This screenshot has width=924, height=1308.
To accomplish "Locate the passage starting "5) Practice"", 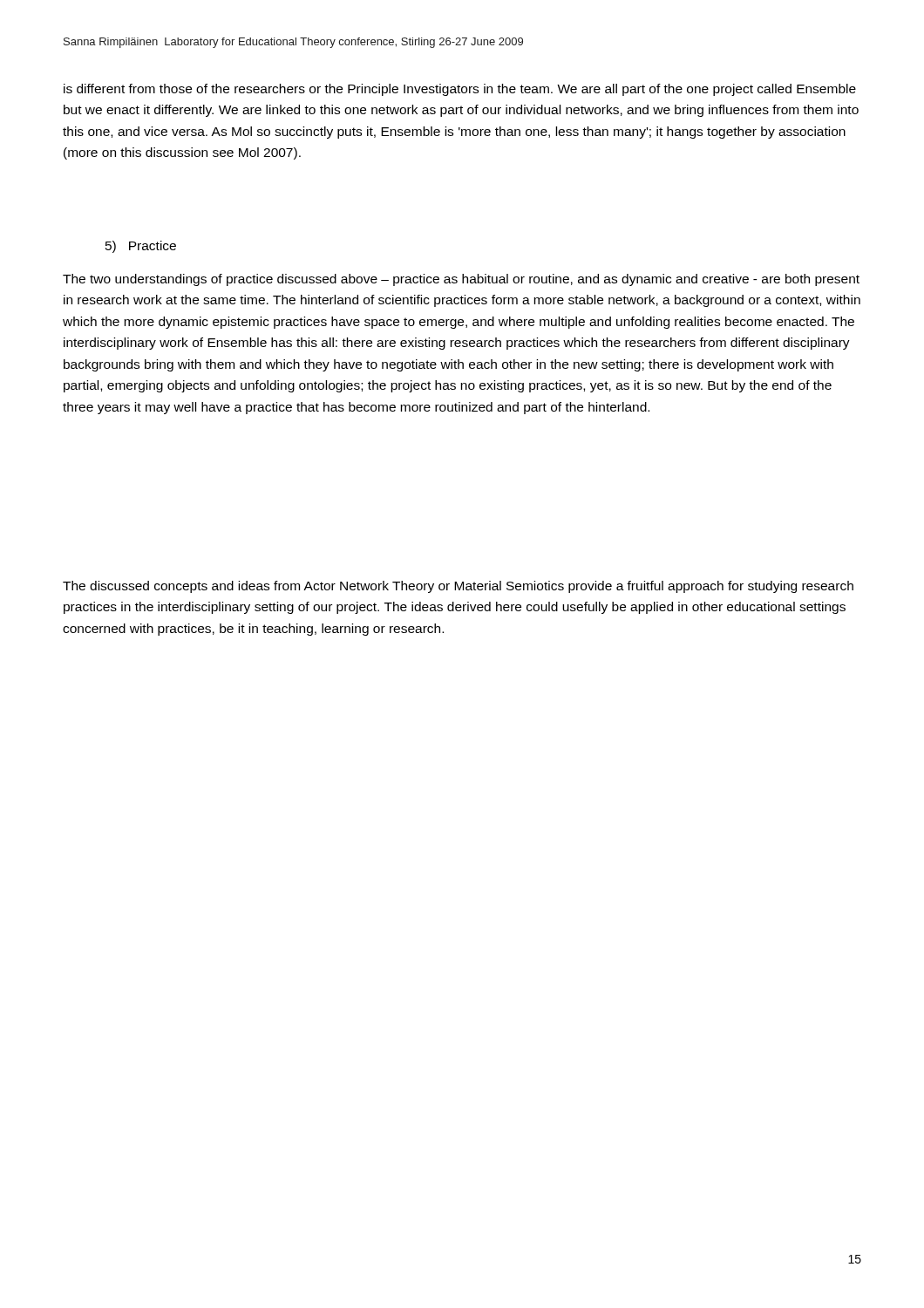I will coord(141,245).
